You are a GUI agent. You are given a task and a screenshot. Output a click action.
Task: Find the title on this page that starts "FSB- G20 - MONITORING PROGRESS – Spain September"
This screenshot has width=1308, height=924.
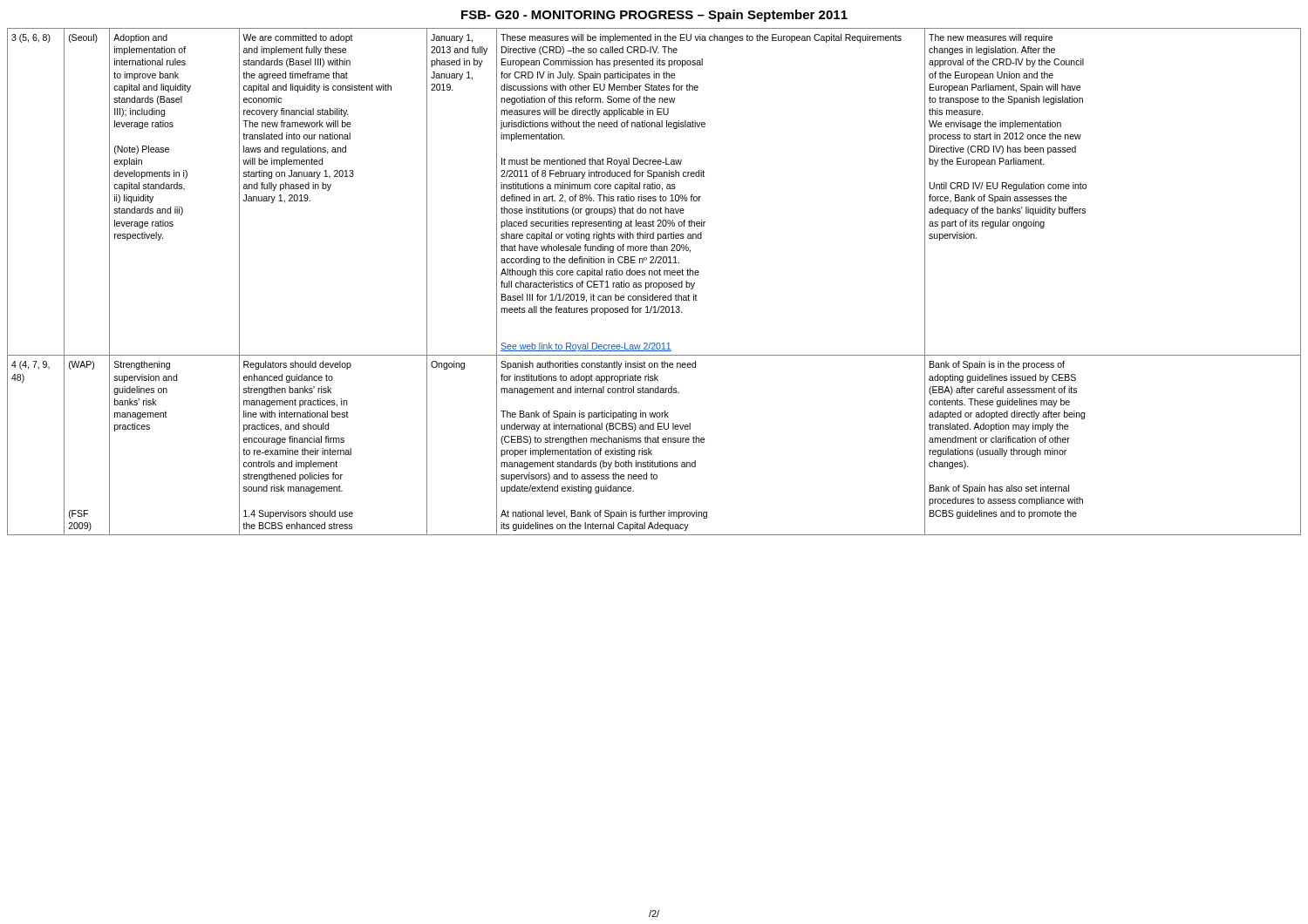654,14
